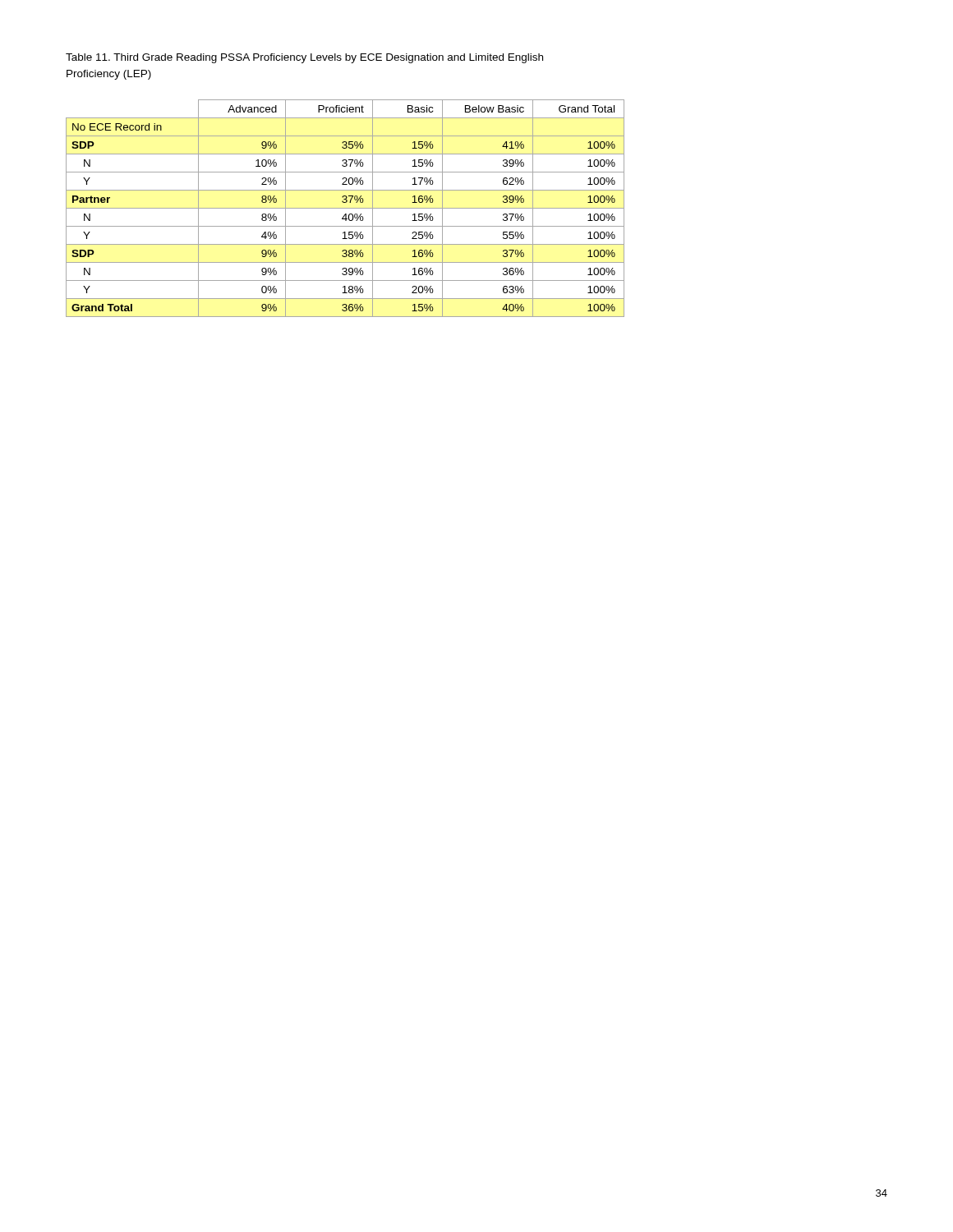Find the caption that reads "Table 11. Third Grade Reading PSSA"
953x1232 pixels.
[305, 65]
